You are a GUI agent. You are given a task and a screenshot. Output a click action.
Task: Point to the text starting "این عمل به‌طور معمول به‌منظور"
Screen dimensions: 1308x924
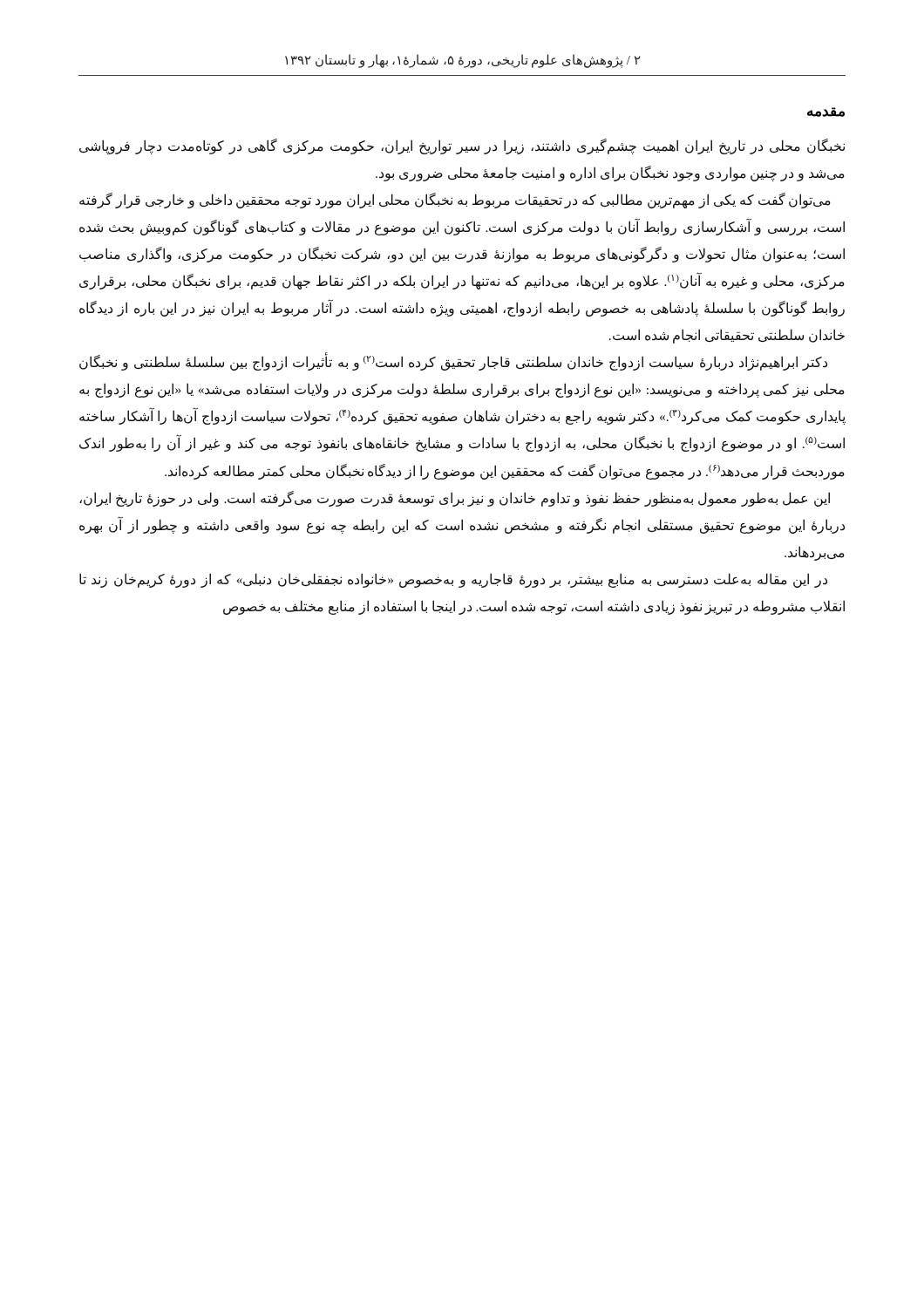(462, 525)
